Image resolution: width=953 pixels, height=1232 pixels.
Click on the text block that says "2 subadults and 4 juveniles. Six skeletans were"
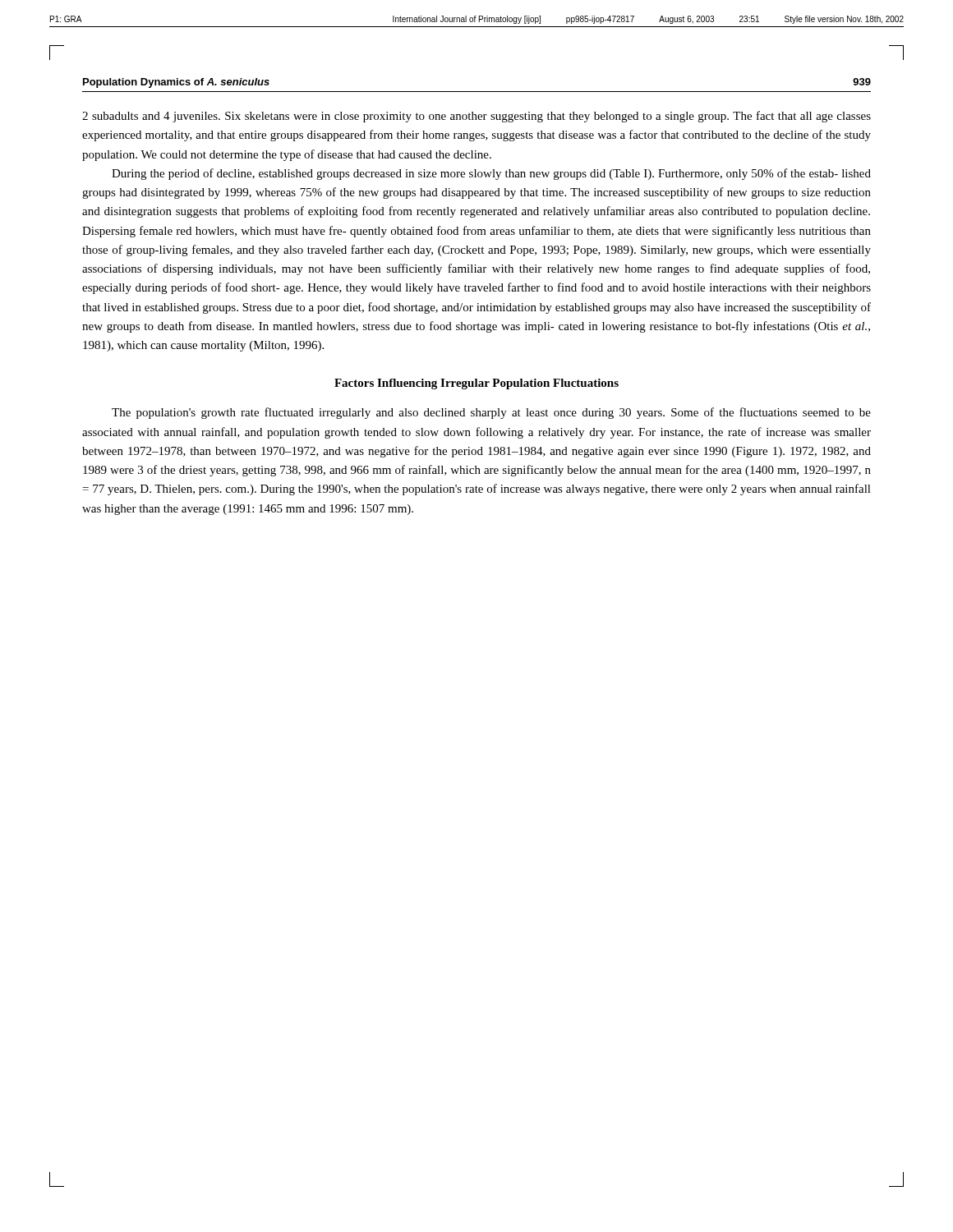(476, 135)
